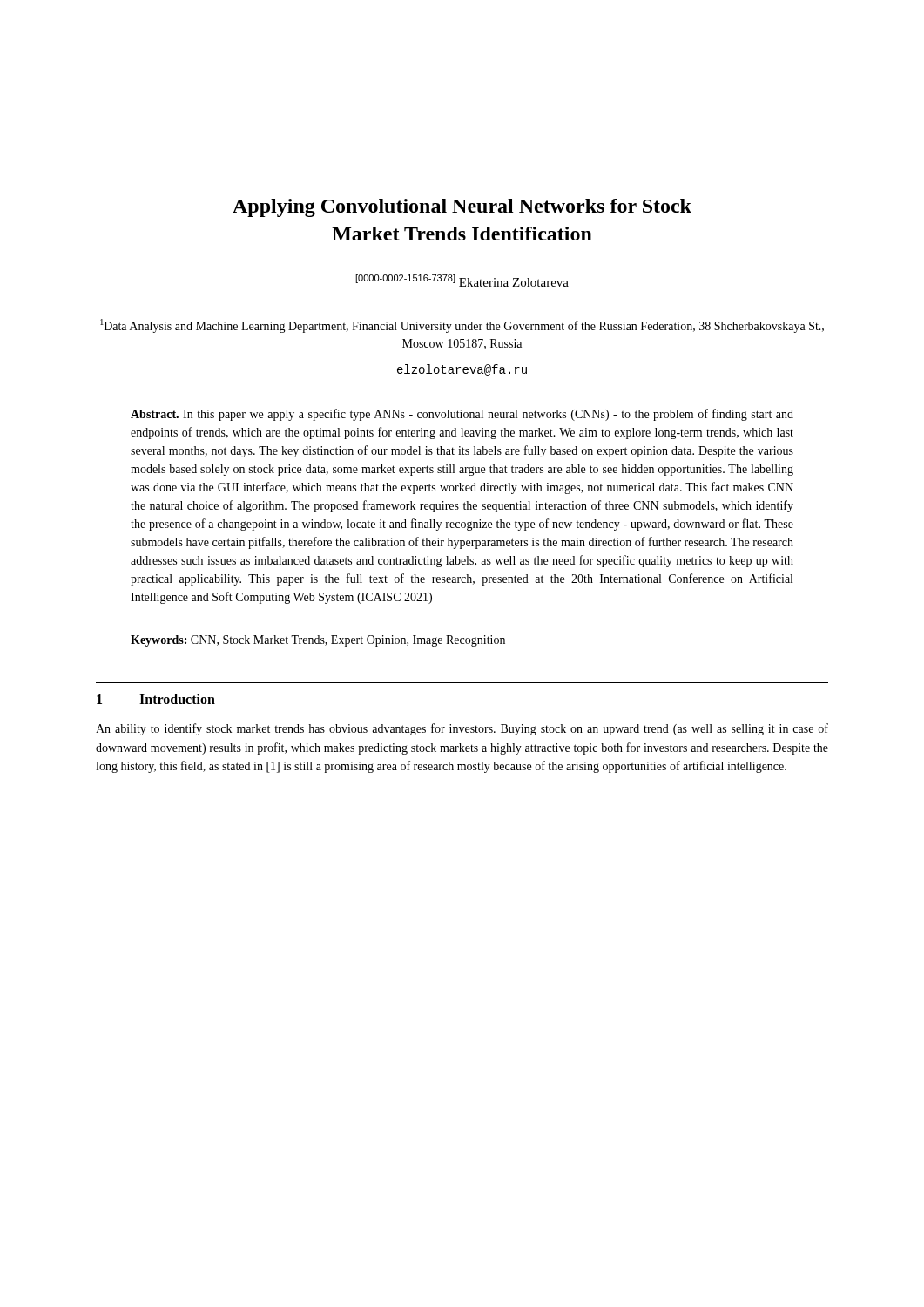924x1307 pixels.
Task: Find the text block that says "An ability to identify"
Action: point(462,748)
